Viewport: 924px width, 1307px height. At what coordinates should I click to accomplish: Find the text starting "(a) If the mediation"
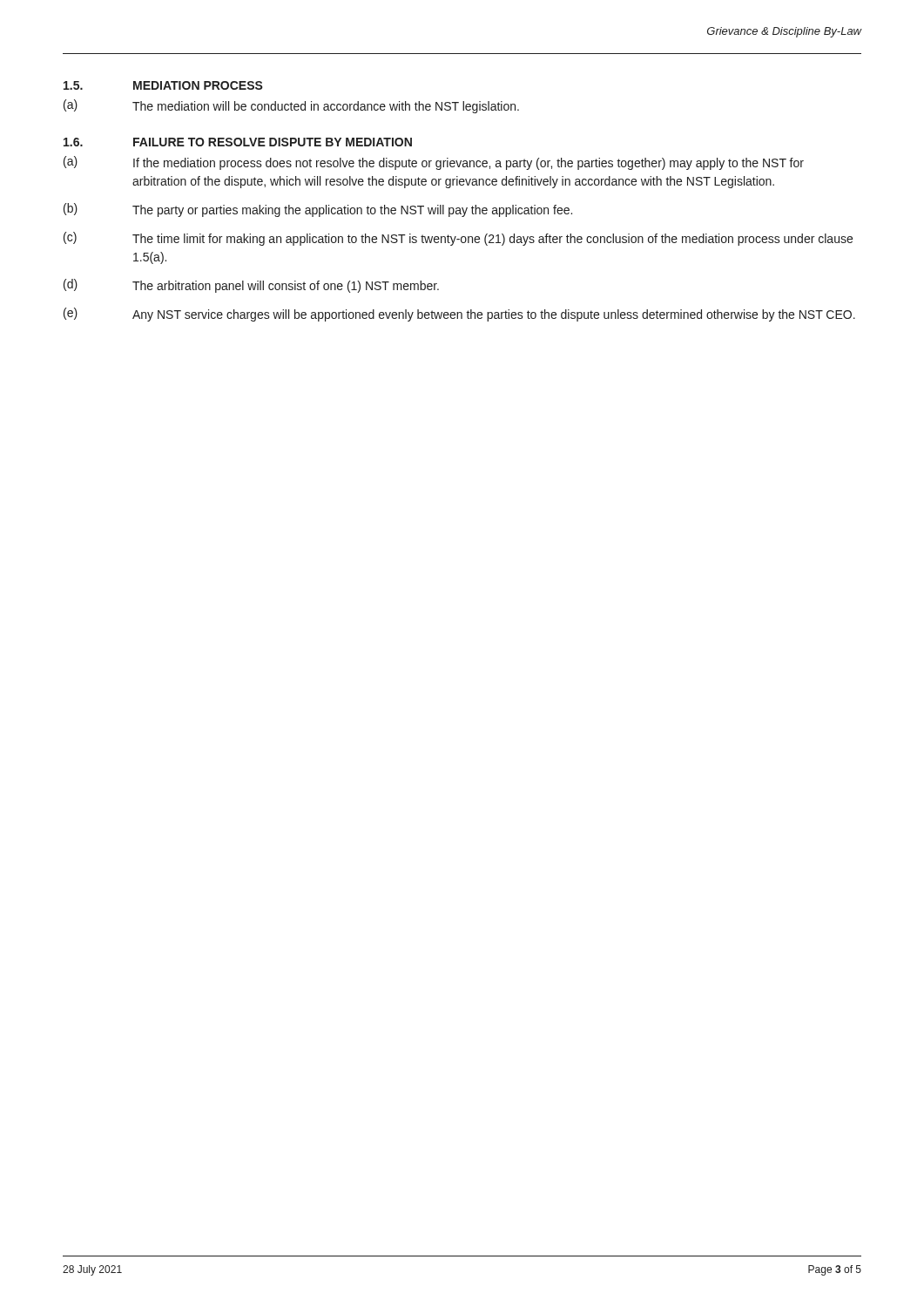pos(462,173)
